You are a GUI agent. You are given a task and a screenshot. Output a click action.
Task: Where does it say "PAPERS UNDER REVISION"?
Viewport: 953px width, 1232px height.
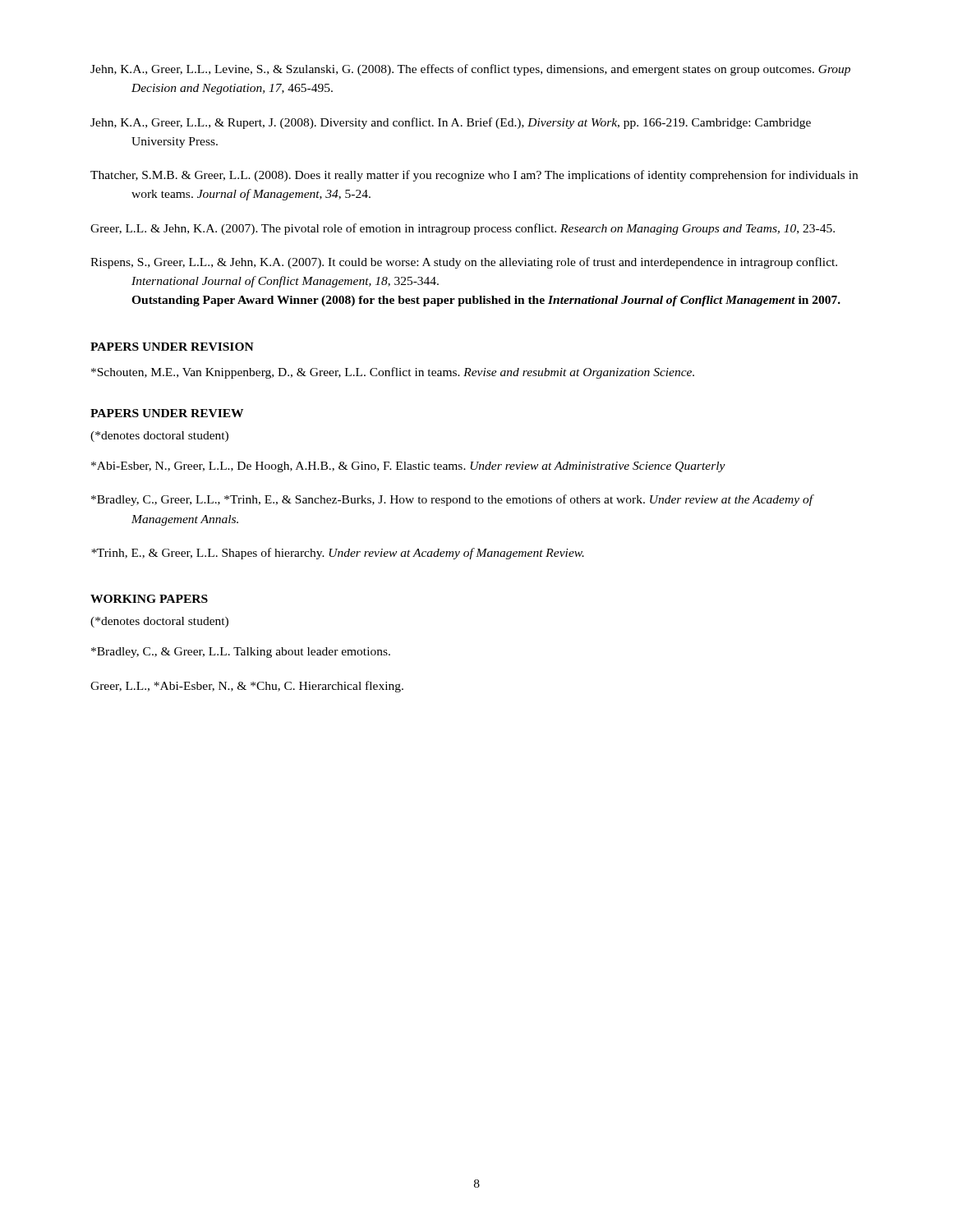[172, 346]
